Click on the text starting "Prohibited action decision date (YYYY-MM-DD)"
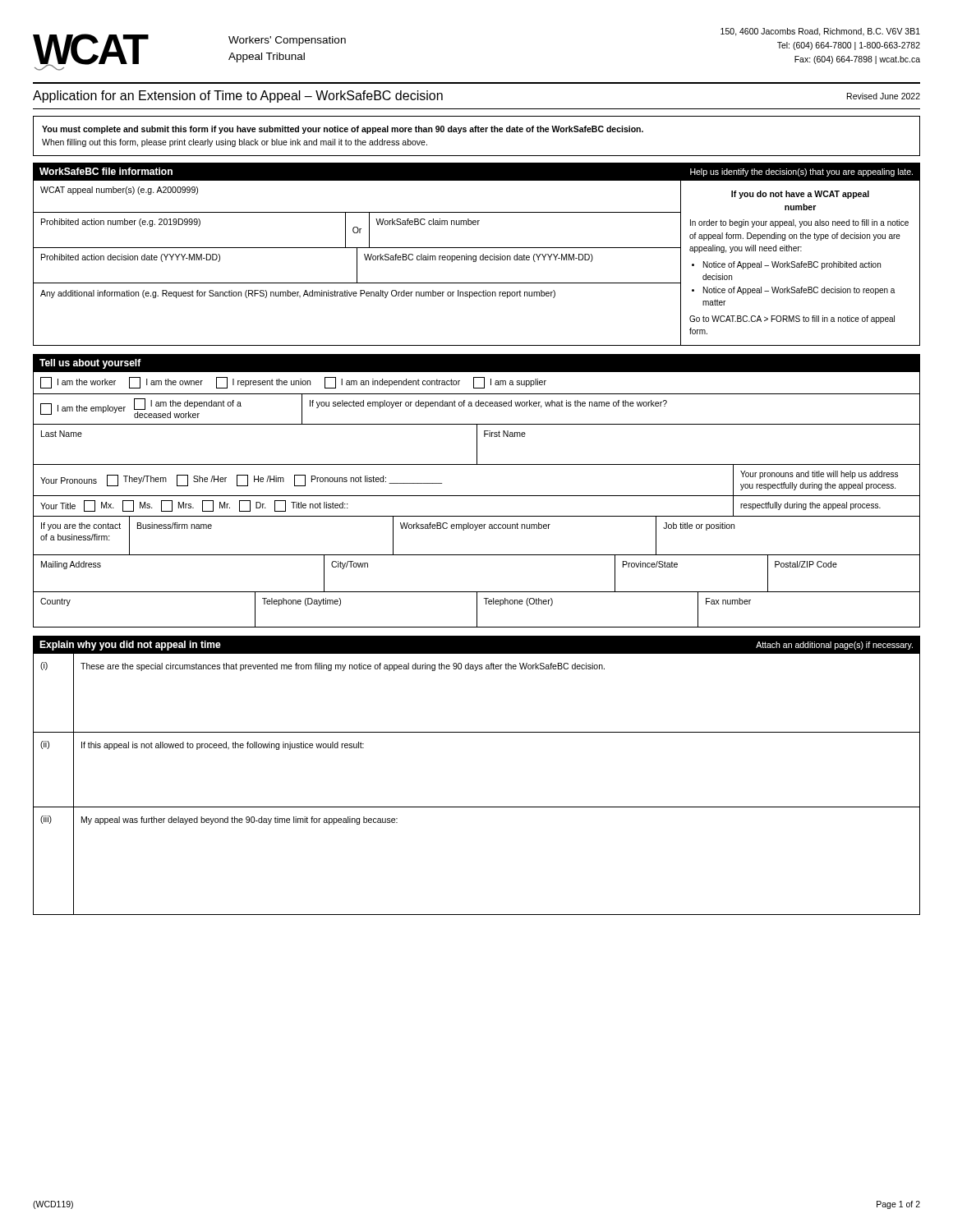This screenshot has height=1232, width=953. click(130, 257)
